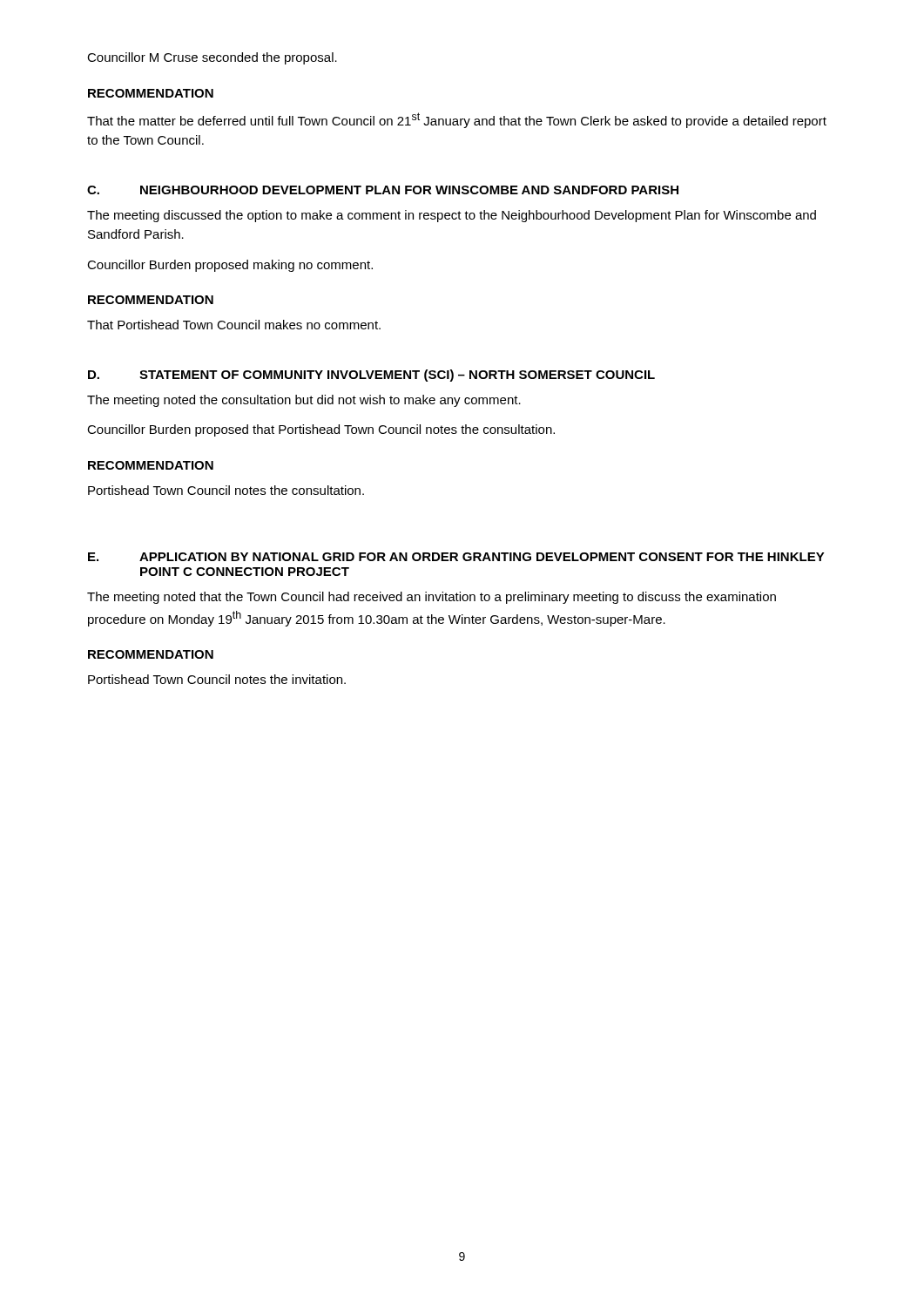Find the section header with the text "C. NEIGHBOURHOOD DEVELOPMENT PLAN FOR WINSCOMBE AND SANDFORD"
This screenshot has width=924, height=1307.
point(383,189)
